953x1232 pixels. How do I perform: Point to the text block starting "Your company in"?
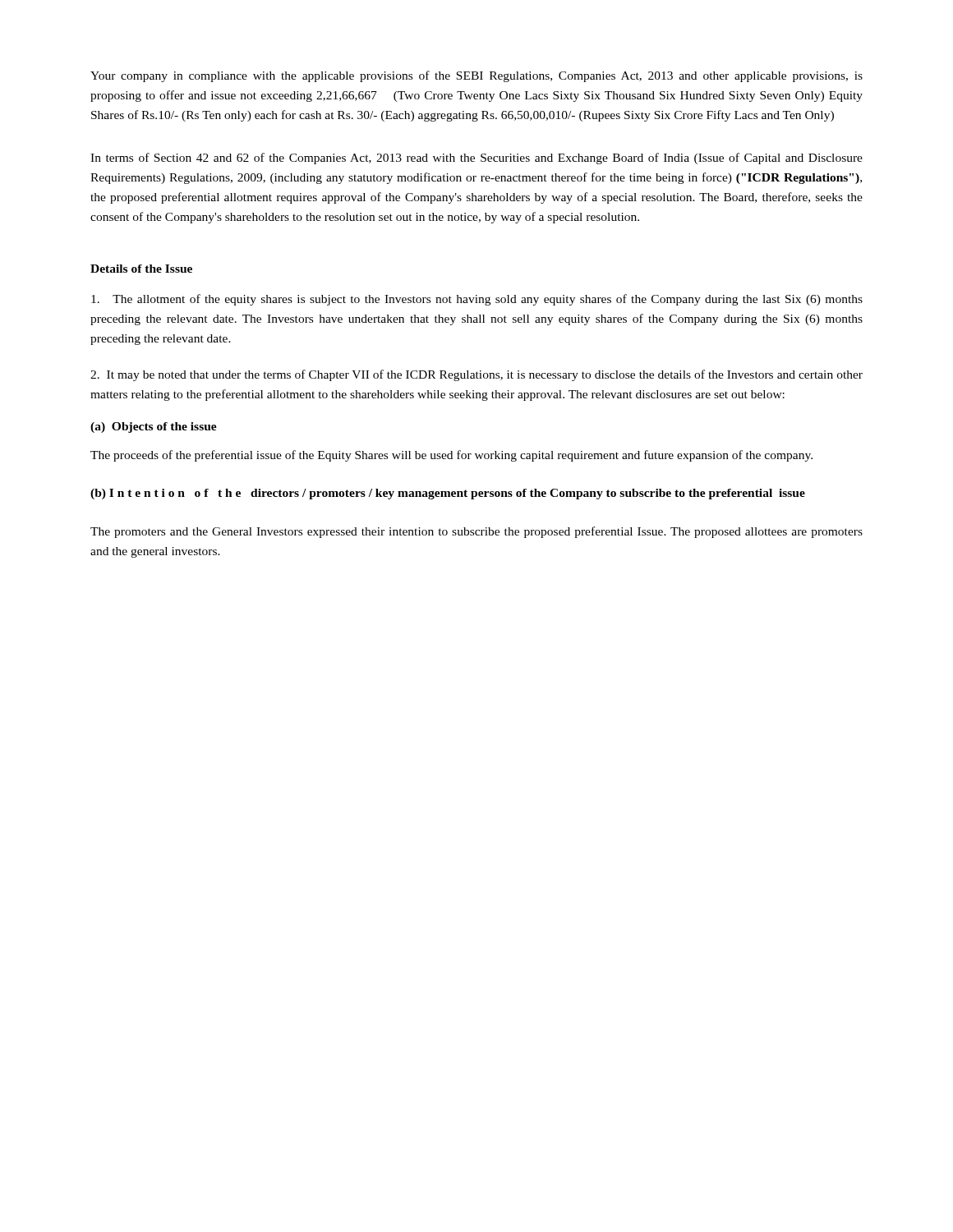(x=476, y=95)
